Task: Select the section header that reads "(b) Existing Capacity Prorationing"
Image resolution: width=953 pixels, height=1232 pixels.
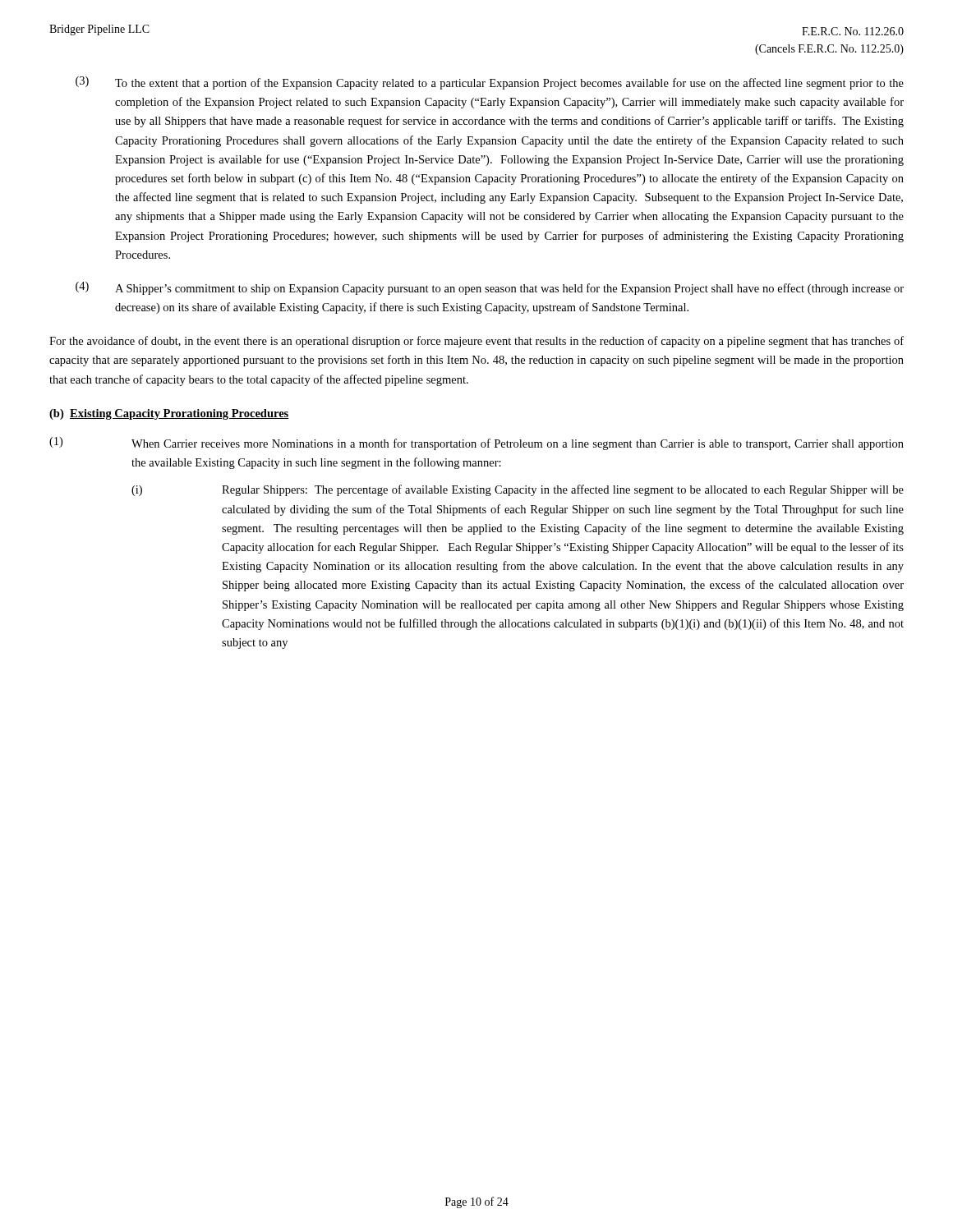Action: [169, 413]
